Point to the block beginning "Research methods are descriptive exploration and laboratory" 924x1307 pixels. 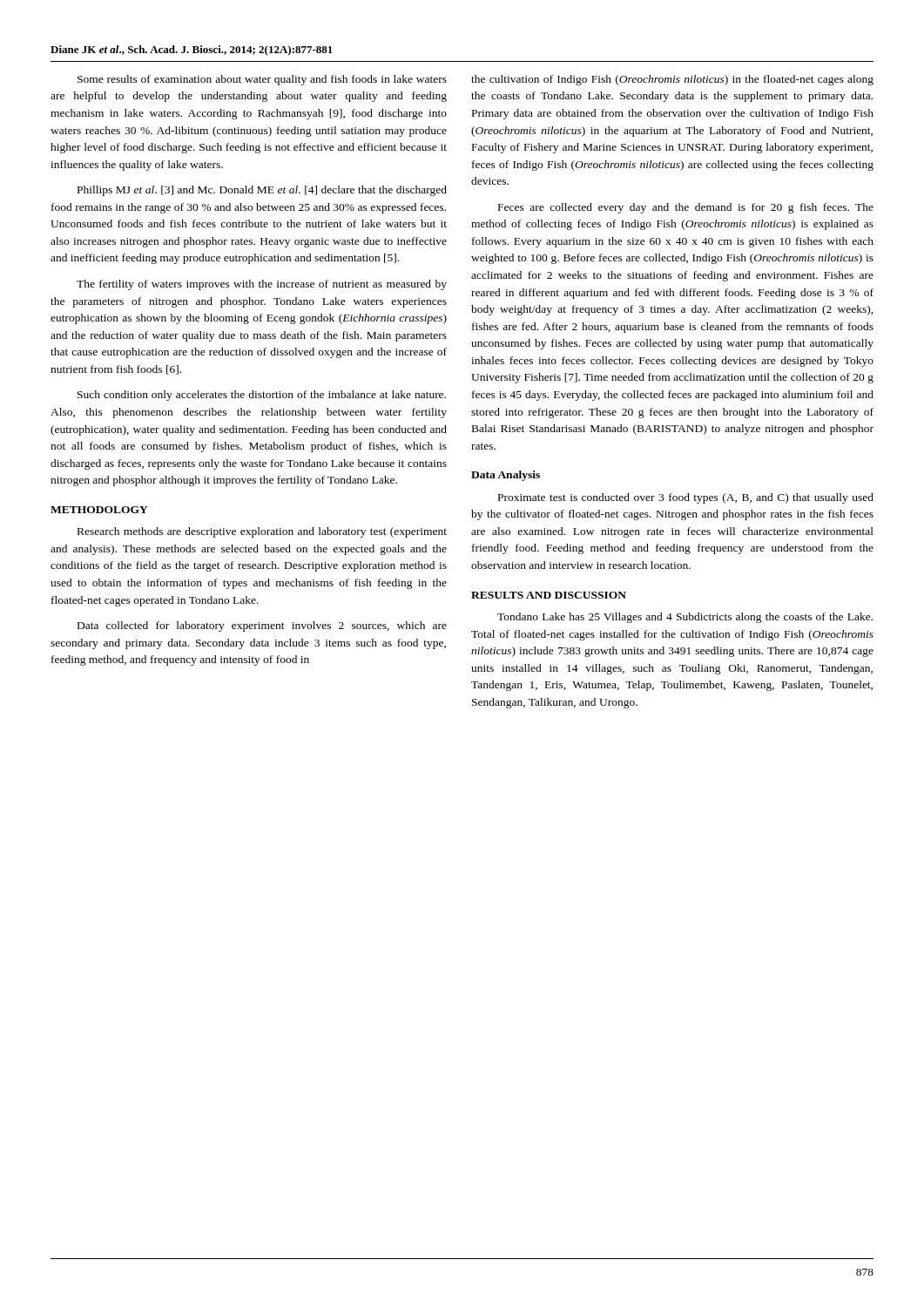pyautogui.click(x=249, y=566)
